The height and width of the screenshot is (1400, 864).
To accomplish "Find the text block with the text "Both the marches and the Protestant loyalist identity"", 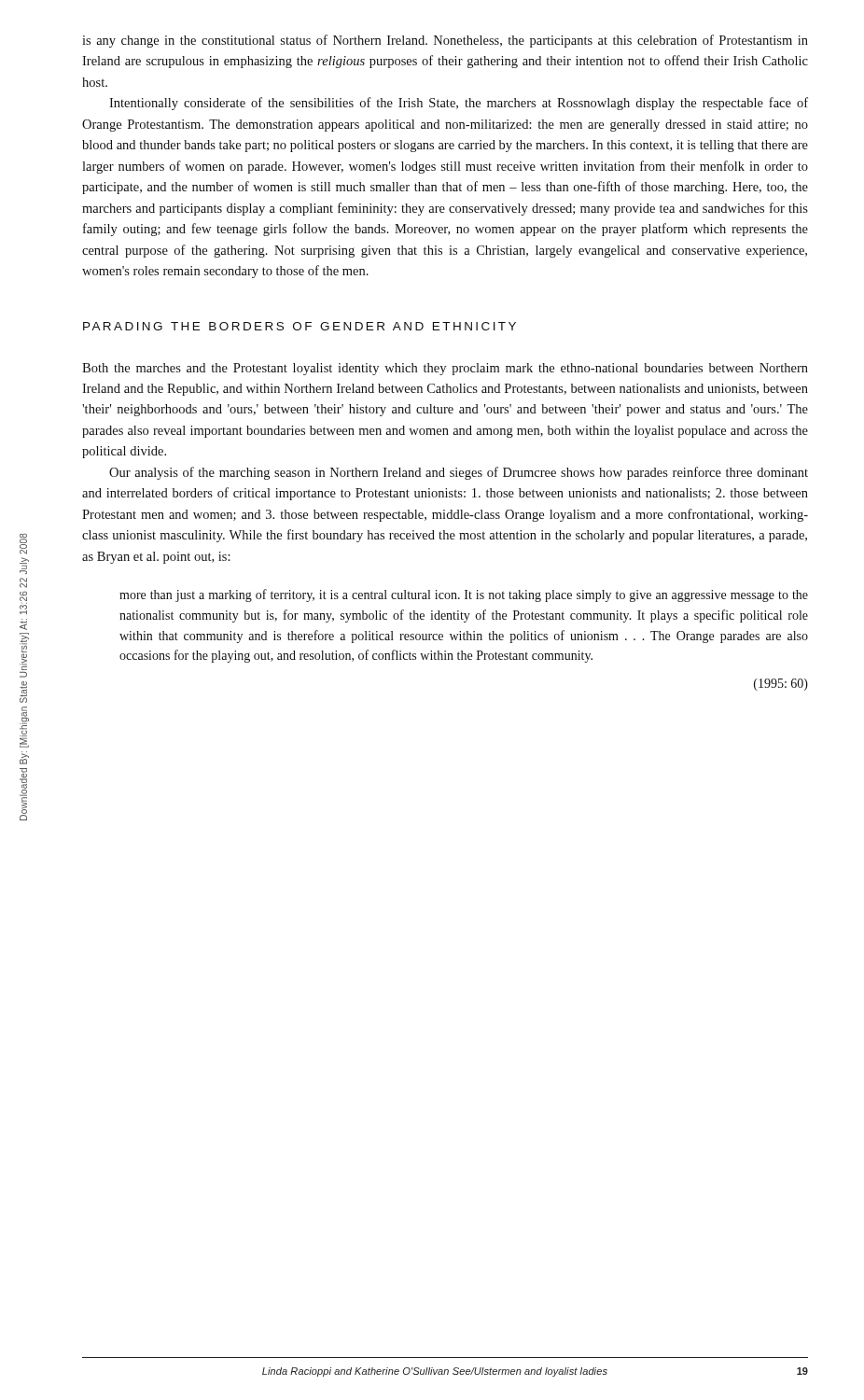I will pos(445,462).
